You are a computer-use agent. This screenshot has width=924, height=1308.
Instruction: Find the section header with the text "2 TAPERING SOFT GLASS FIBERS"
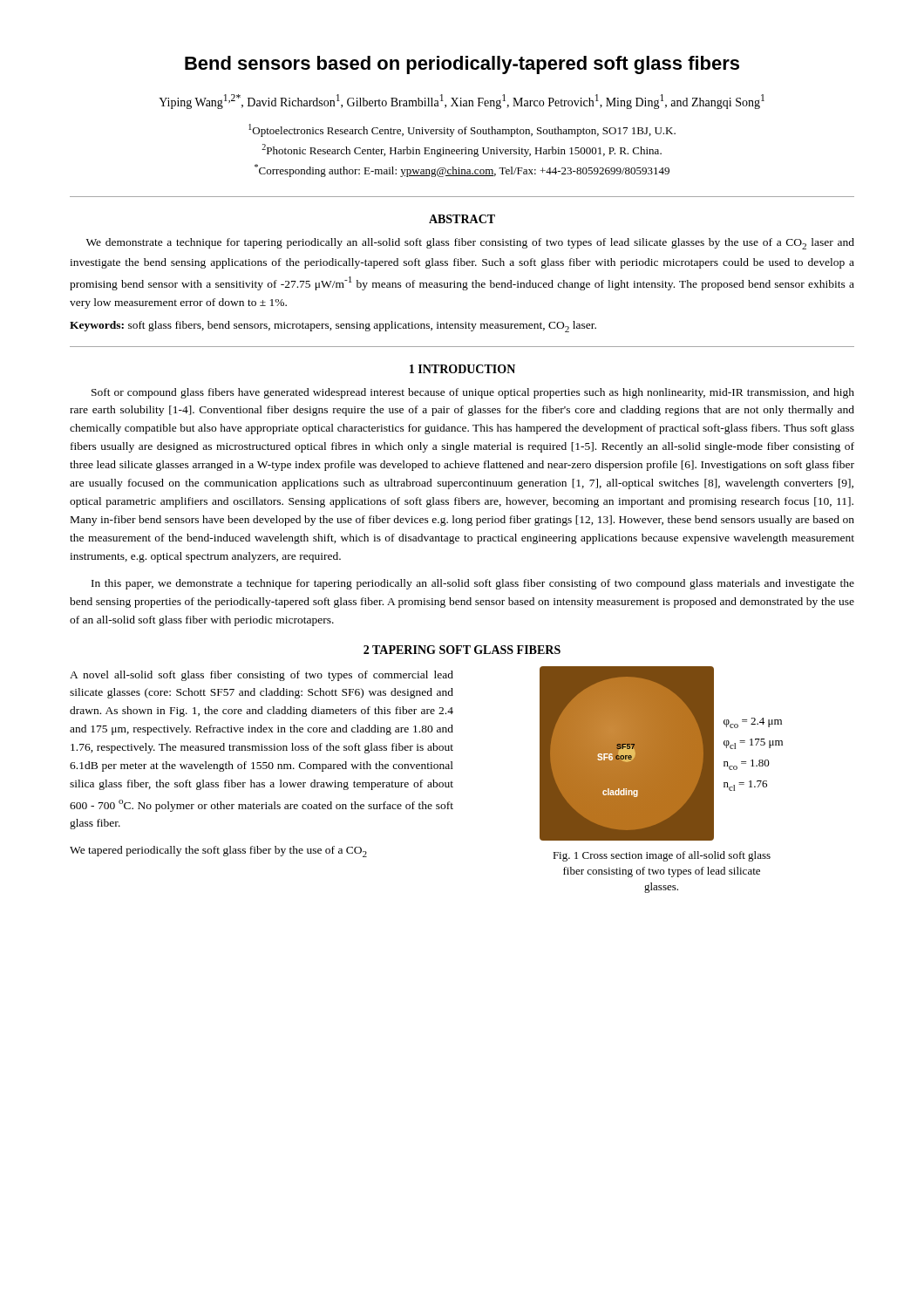click(462, 650)
